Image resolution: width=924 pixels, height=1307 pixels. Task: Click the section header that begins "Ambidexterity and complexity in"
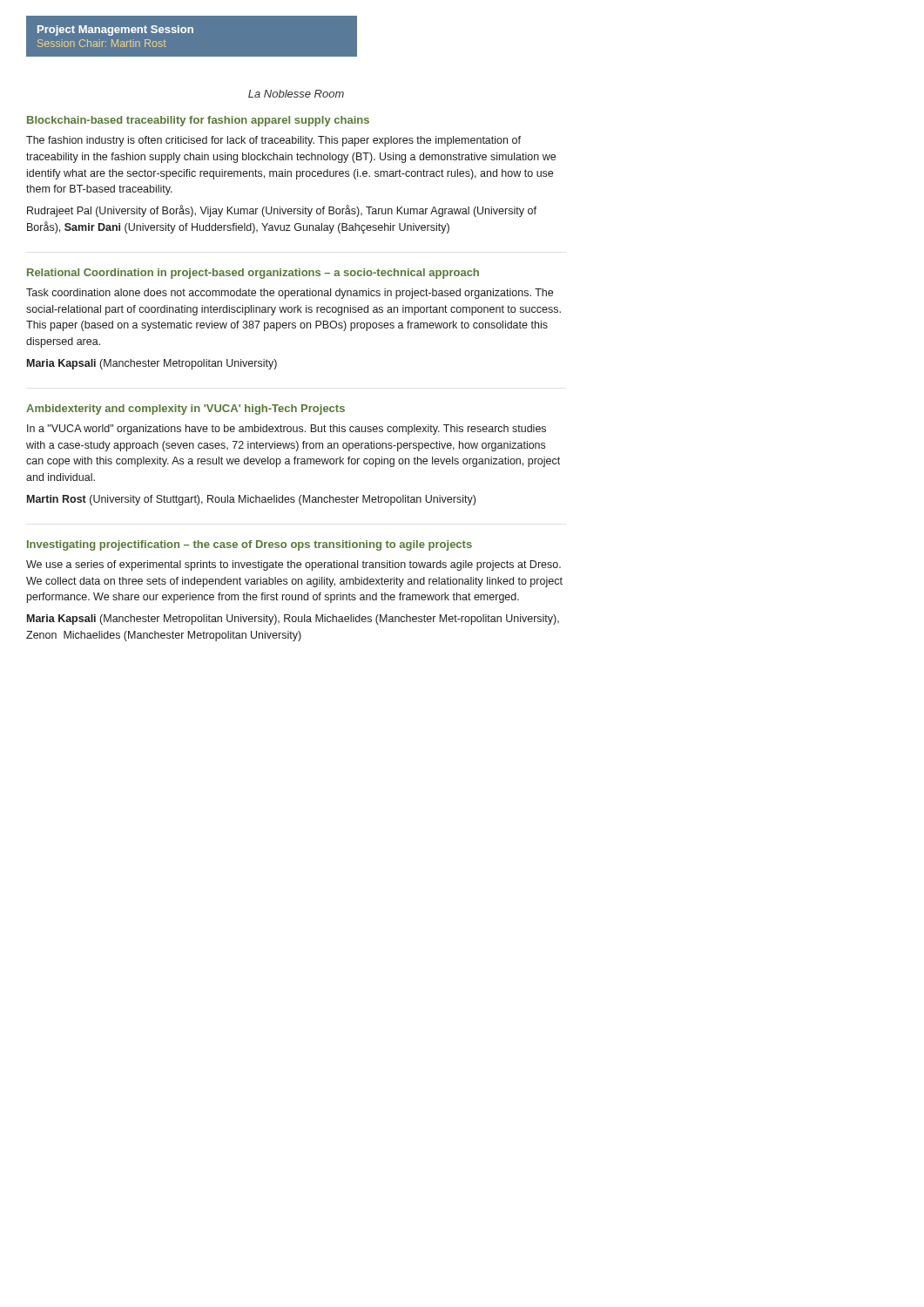click(x=186, y=408)
